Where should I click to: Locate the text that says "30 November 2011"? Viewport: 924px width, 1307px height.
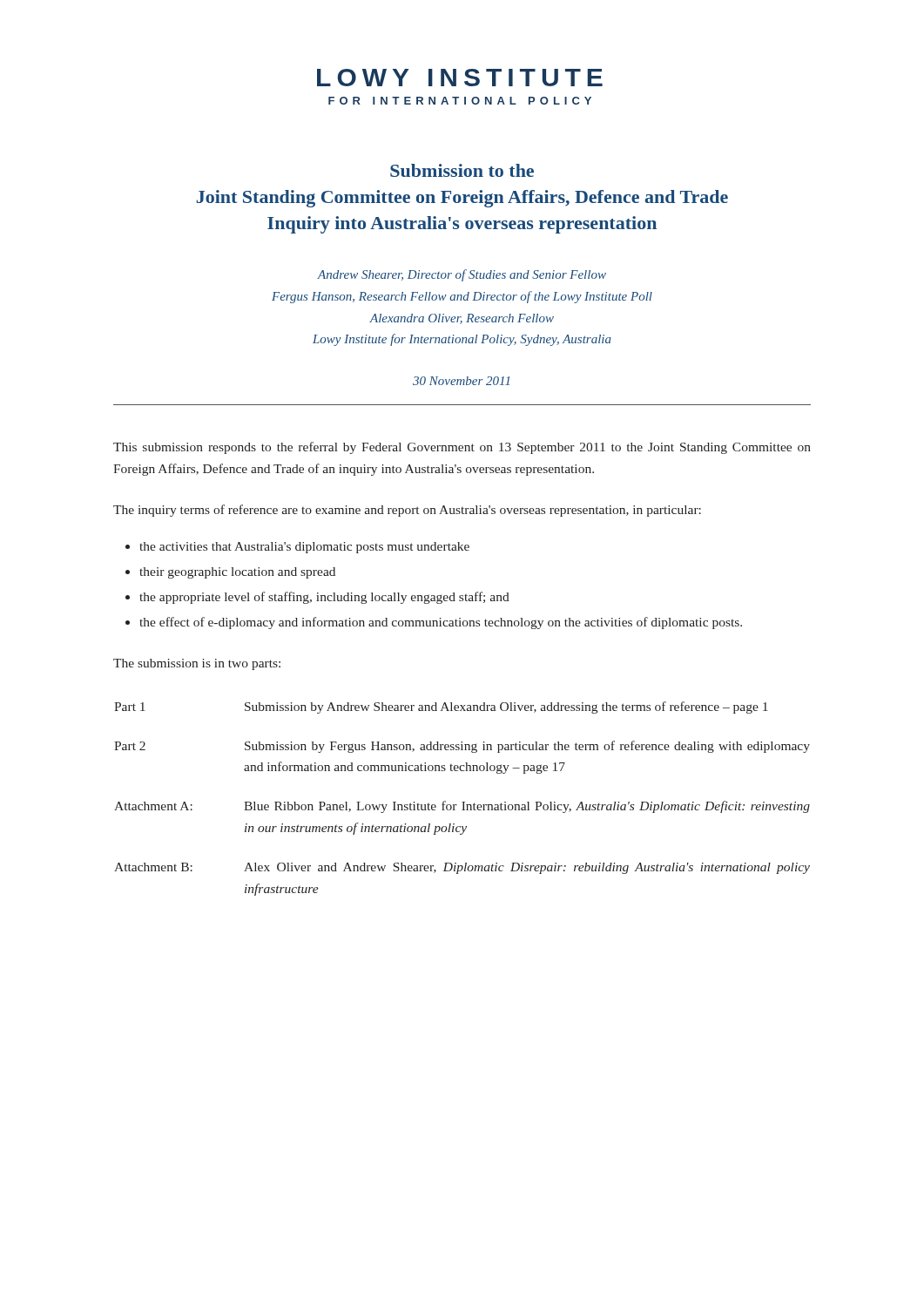coord(462,381)
